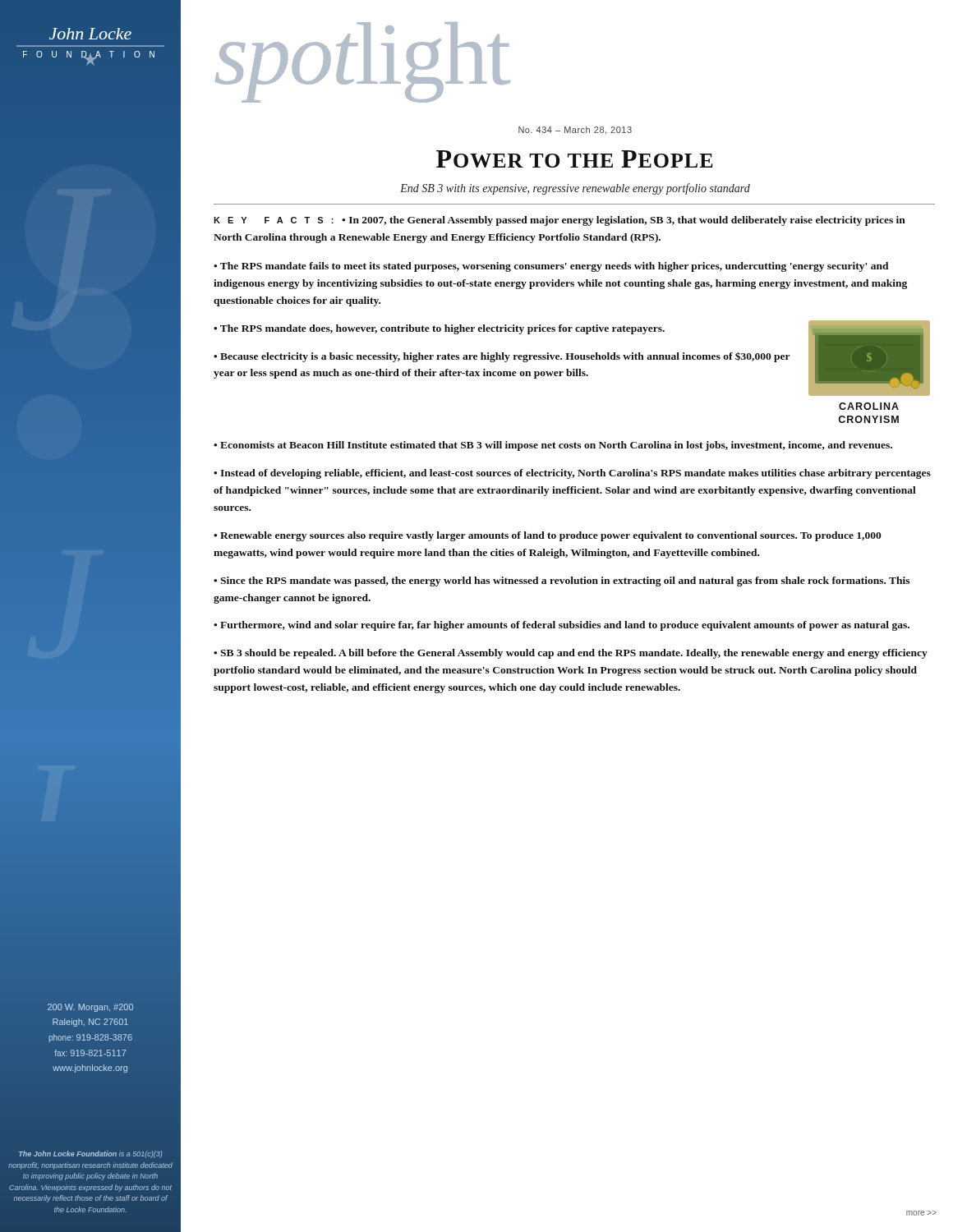Select the passage starting "• Instead of developing reliable, efficient, and least-cost"
The image size is (953, 1232).
pos(572,490)
